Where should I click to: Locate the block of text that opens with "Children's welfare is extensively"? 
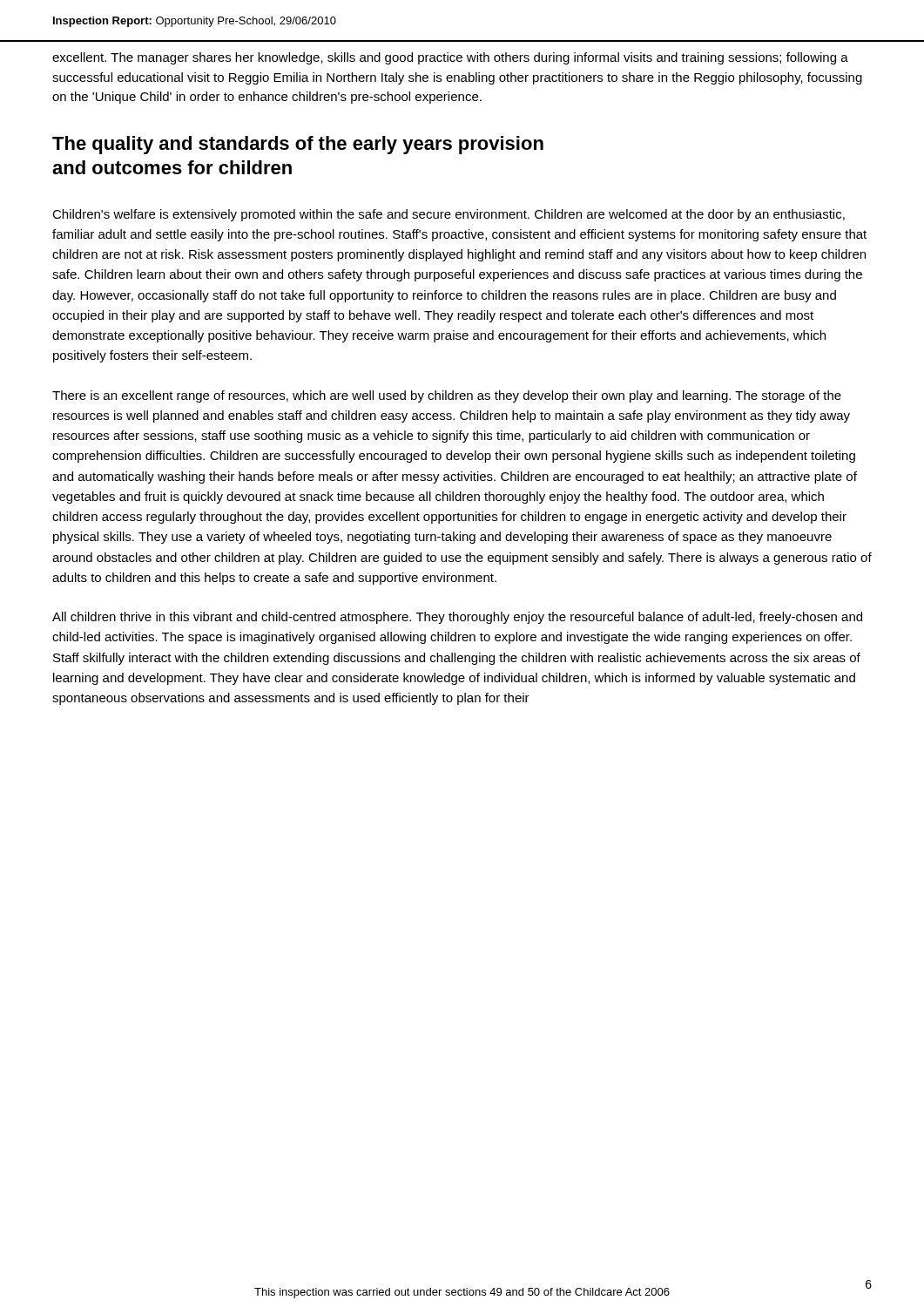[x=460, y=285]
